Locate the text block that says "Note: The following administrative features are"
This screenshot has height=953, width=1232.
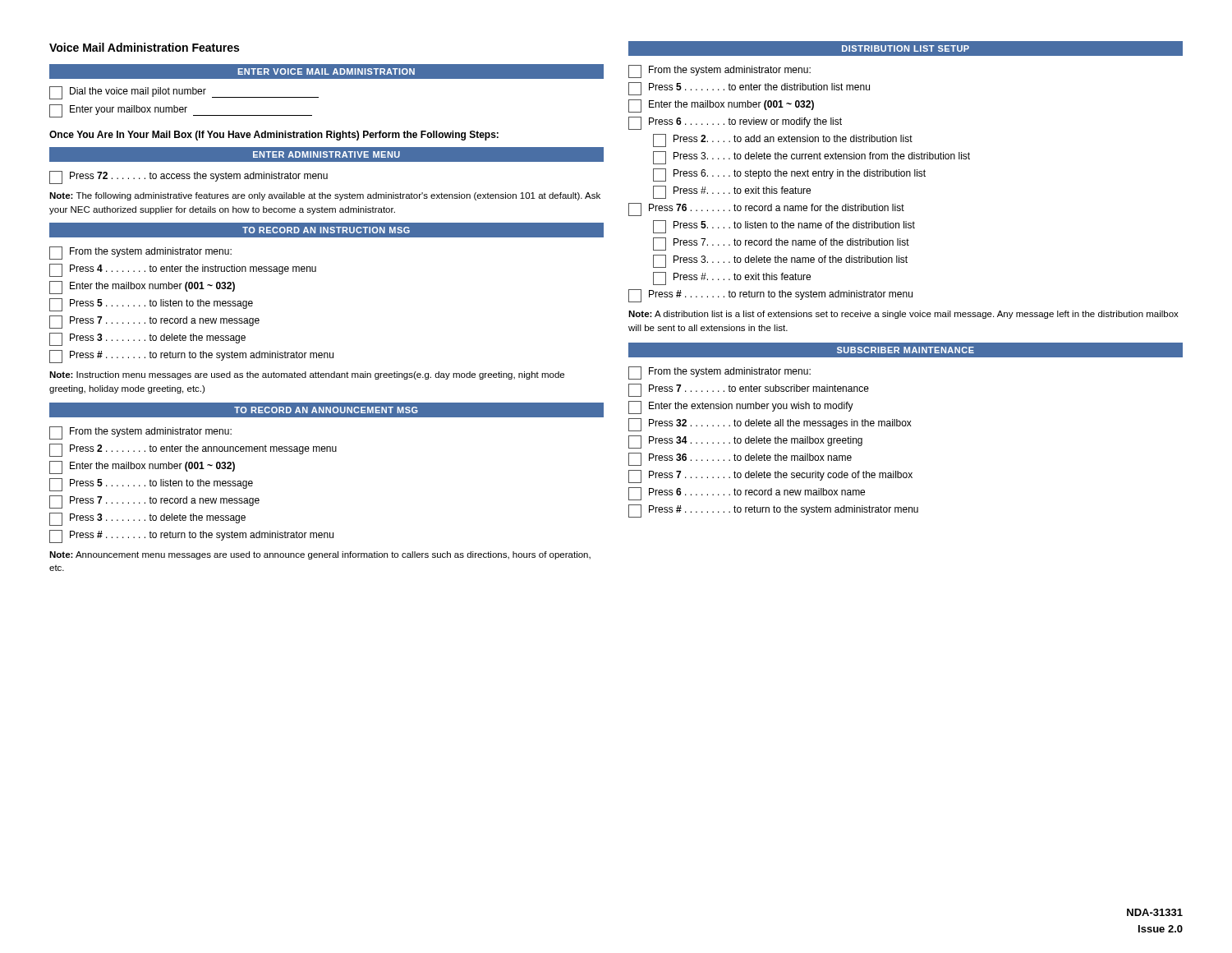(325, 202)
